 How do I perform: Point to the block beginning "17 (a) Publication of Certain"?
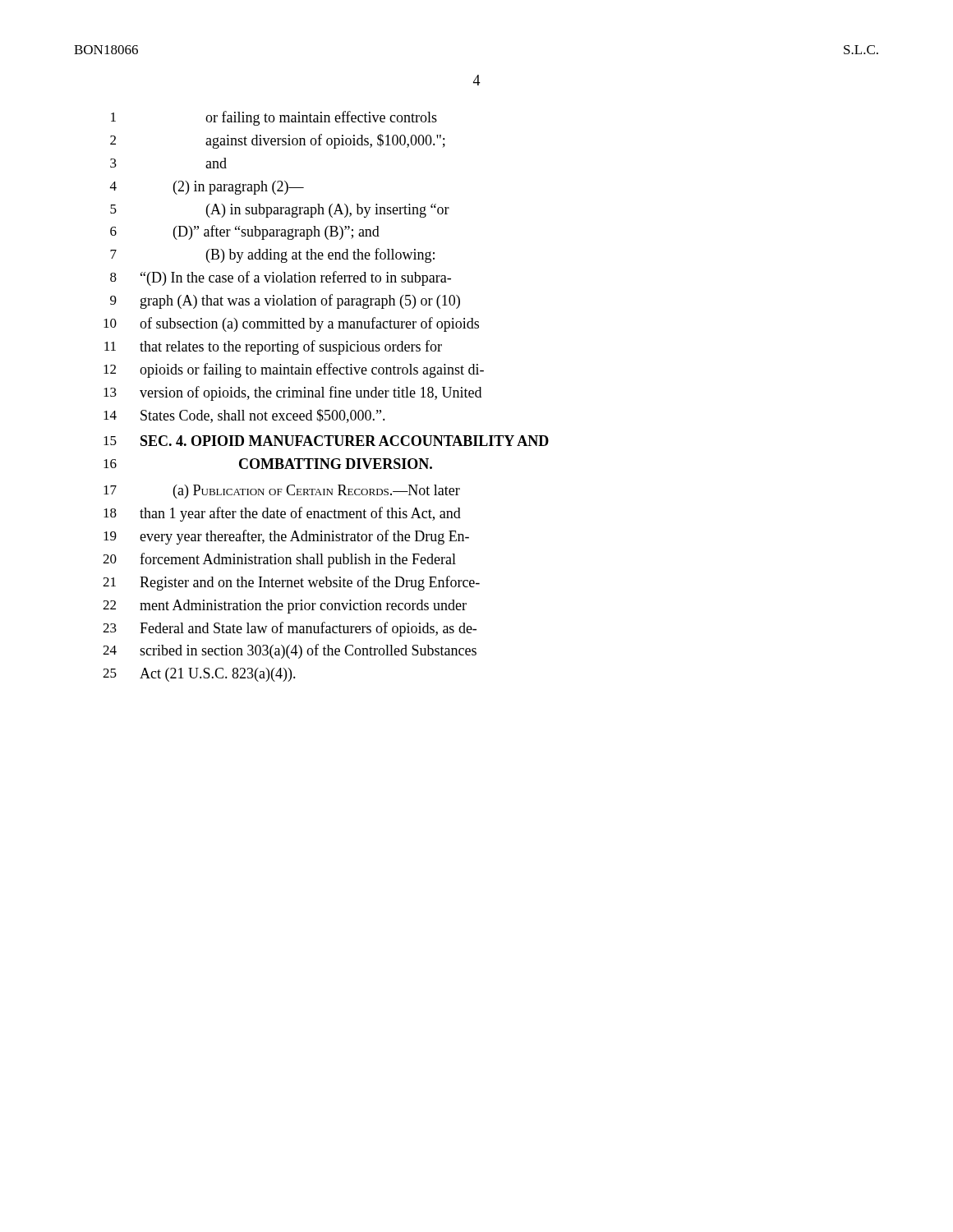tap(282, 492)
